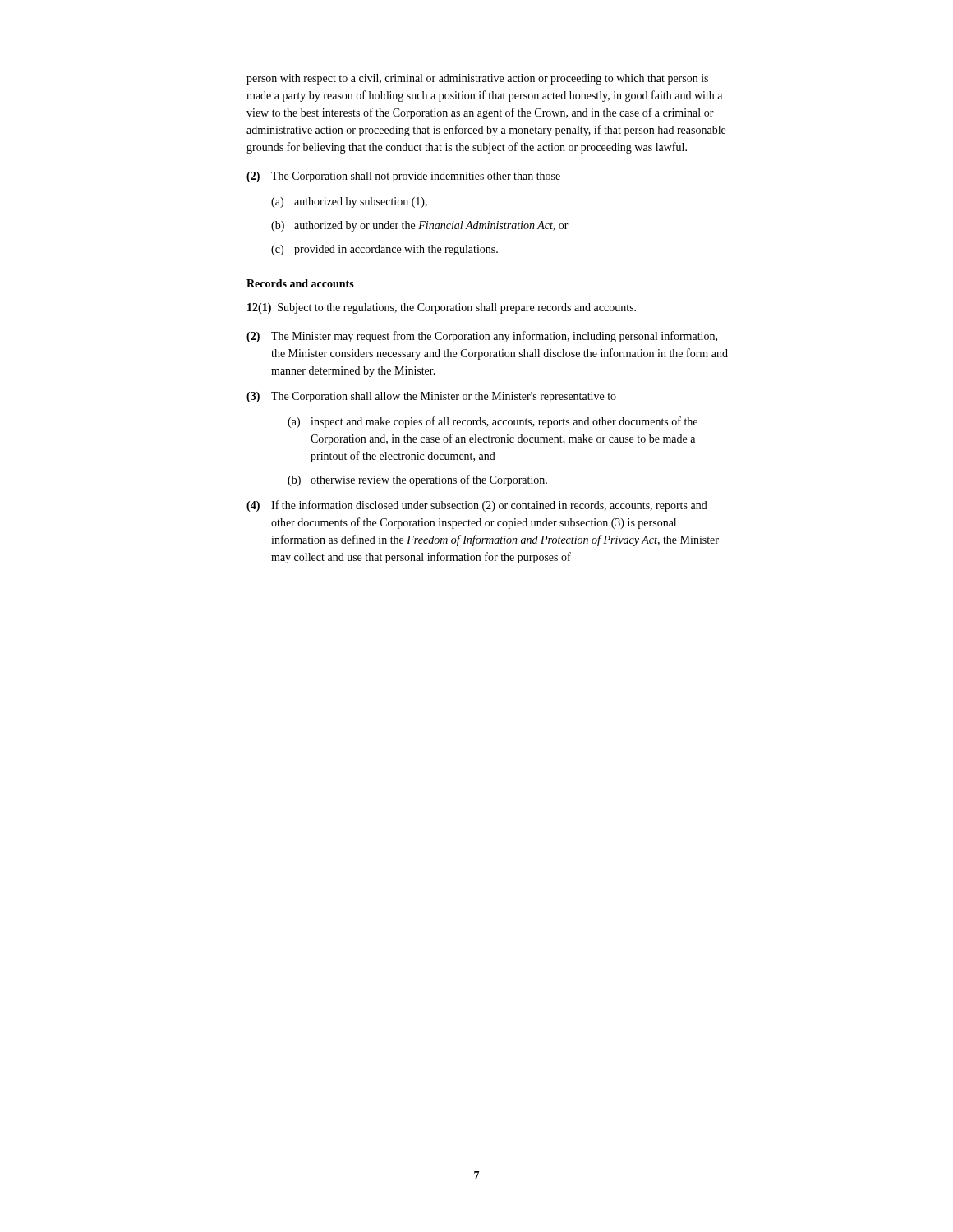Find the block on this page that starts "person with respect to a"
953x1232 pixels.
click(x=486, y=113)
